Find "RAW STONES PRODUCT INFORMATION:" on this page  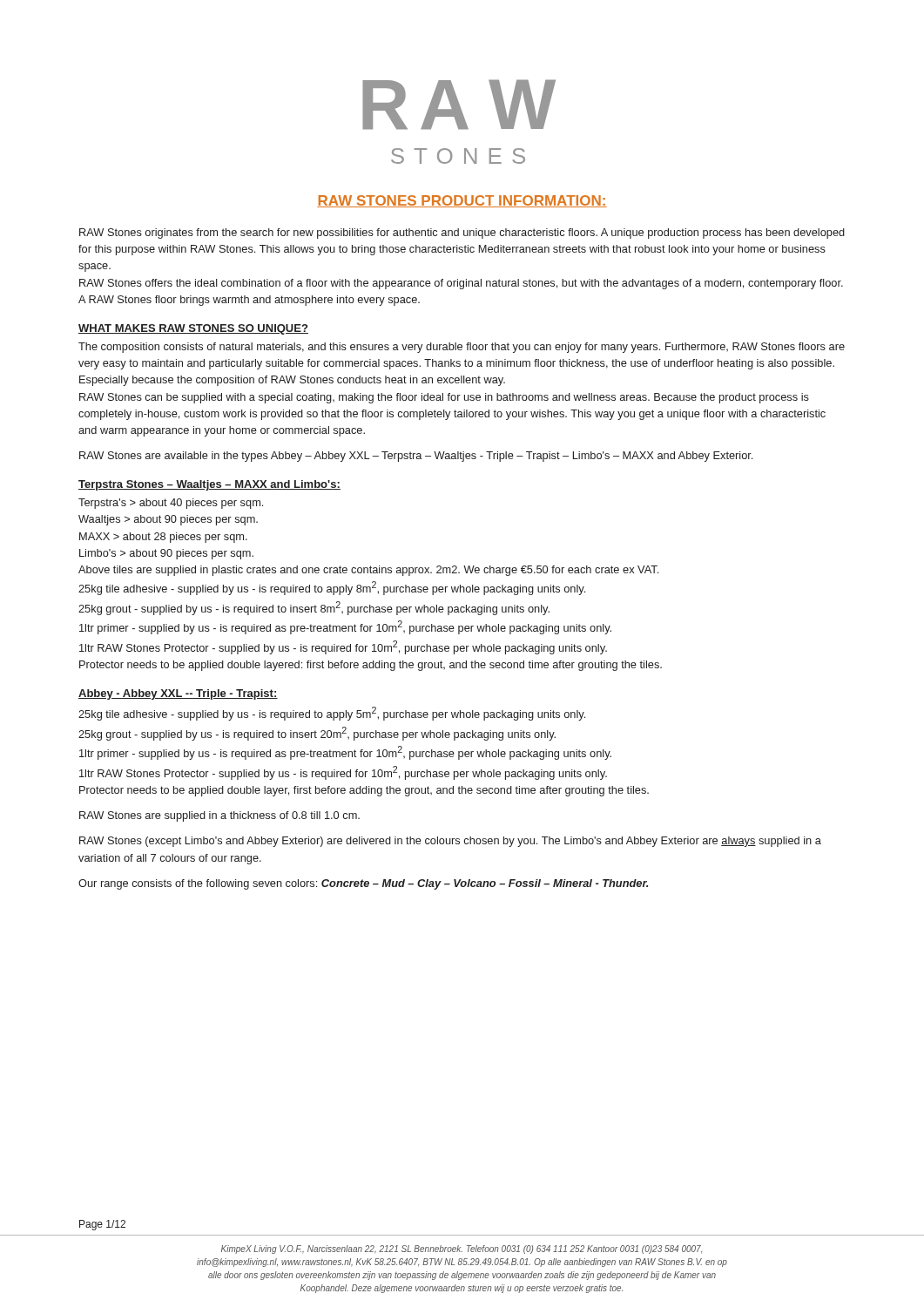tap(462, 201)
